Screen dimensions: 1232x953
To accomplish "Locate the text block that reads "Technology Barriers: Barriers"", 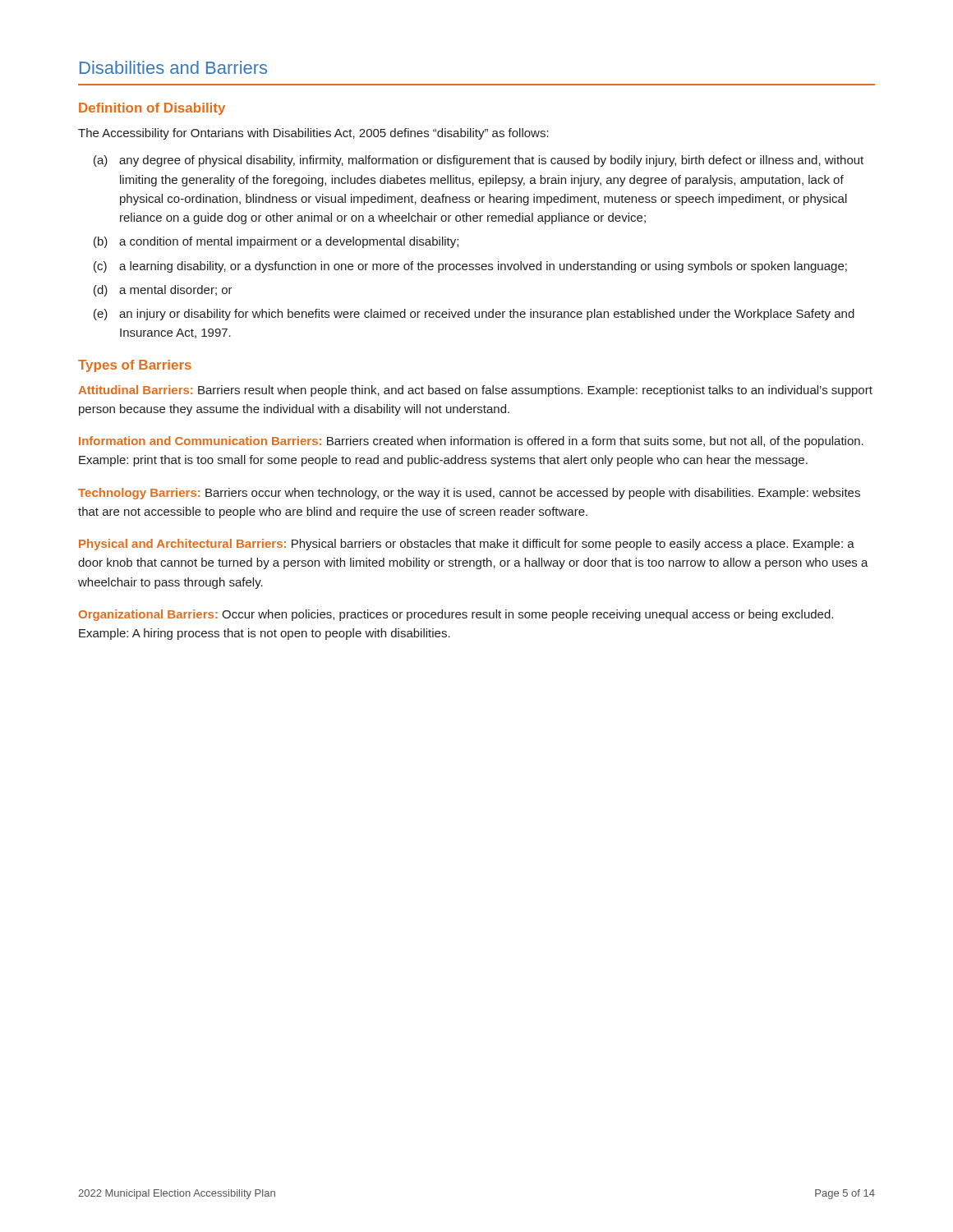I will click(x=469, y=502).
